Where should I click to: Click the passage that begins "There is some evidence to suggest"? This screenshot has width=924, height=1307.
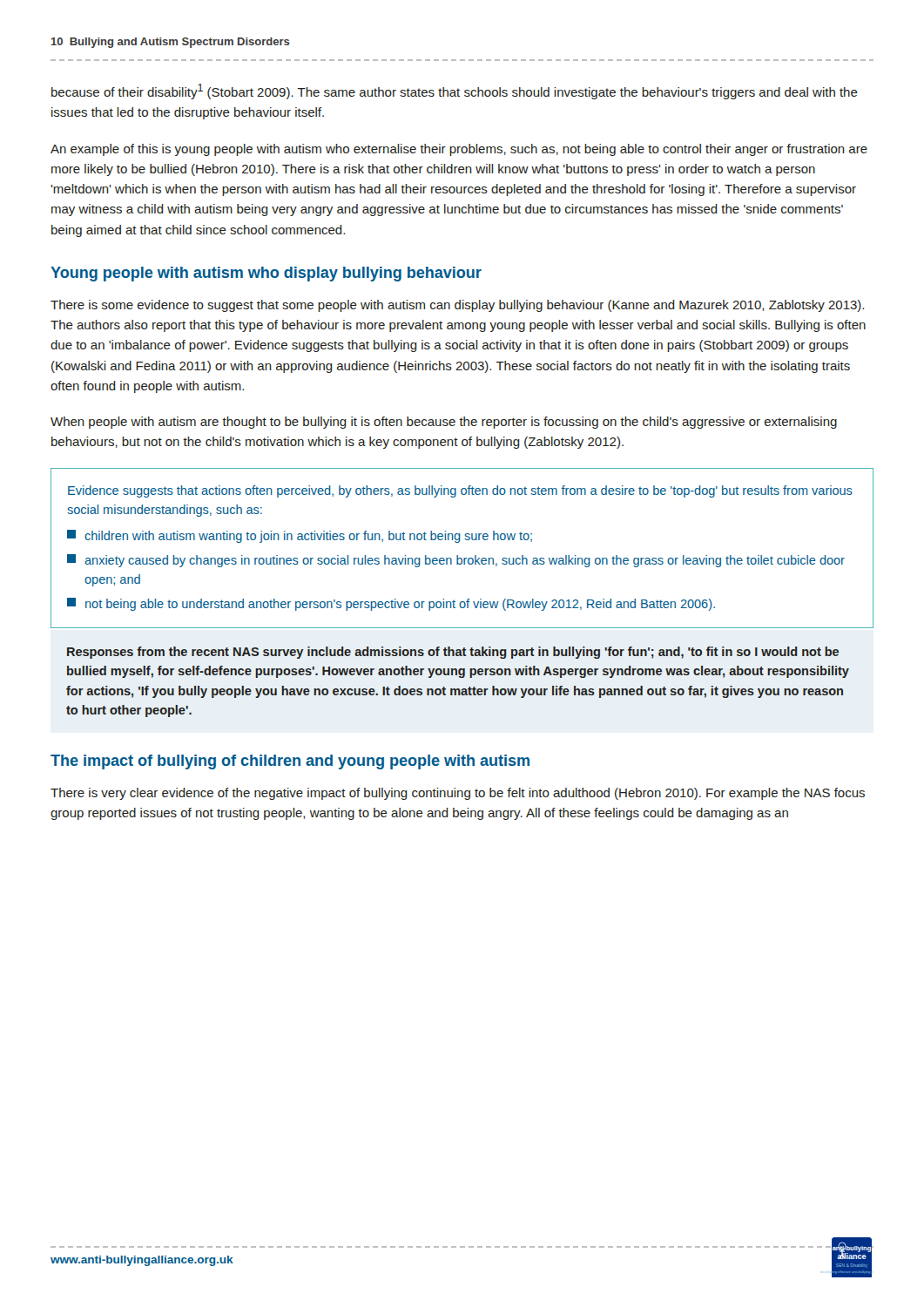(x=458, y=345)
